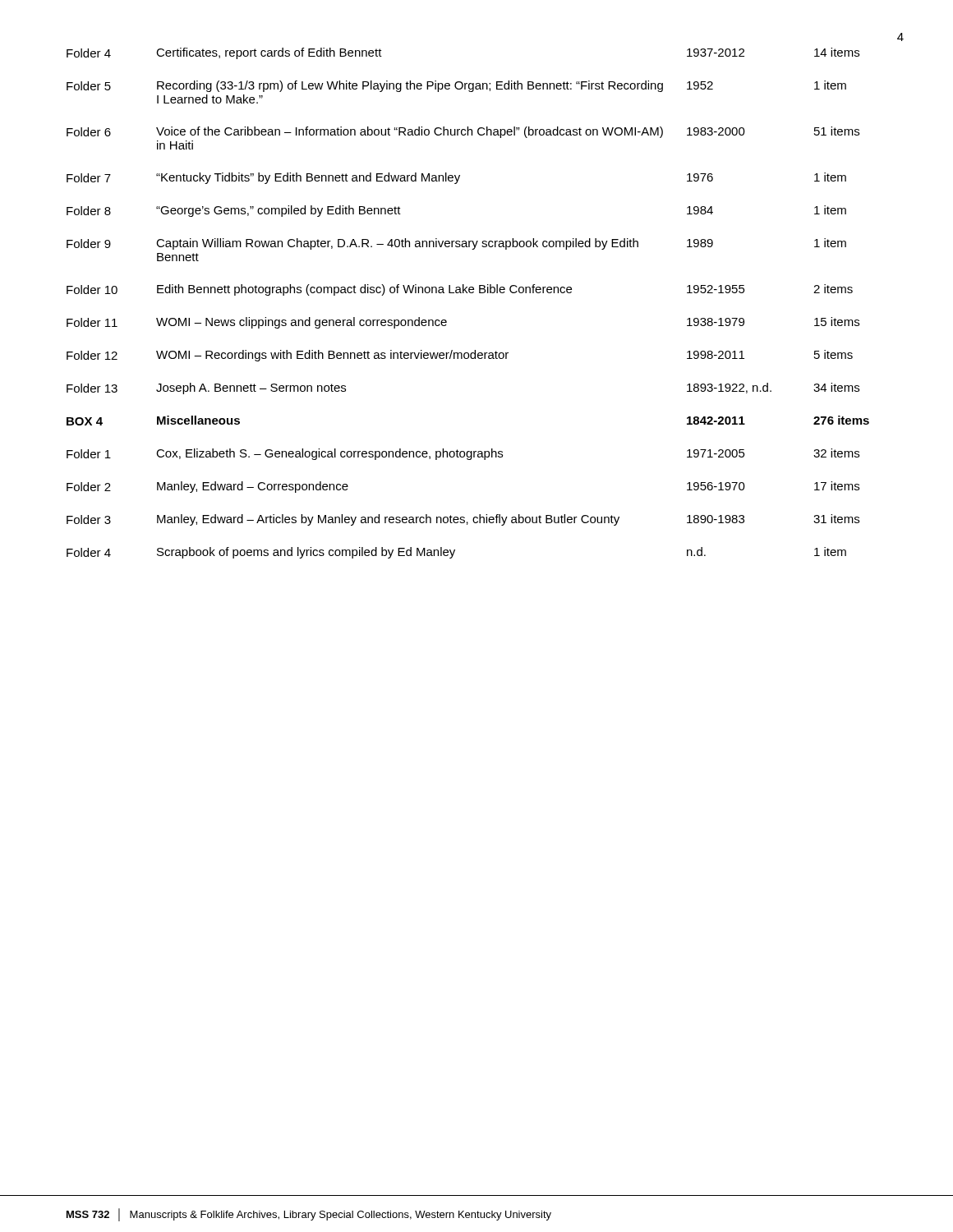Screen dimensions: 1232x953
Task: Click on the text block starting "Folder 10 Edith Bennett photographs (compact disc) of"
Action: [476, 289]
